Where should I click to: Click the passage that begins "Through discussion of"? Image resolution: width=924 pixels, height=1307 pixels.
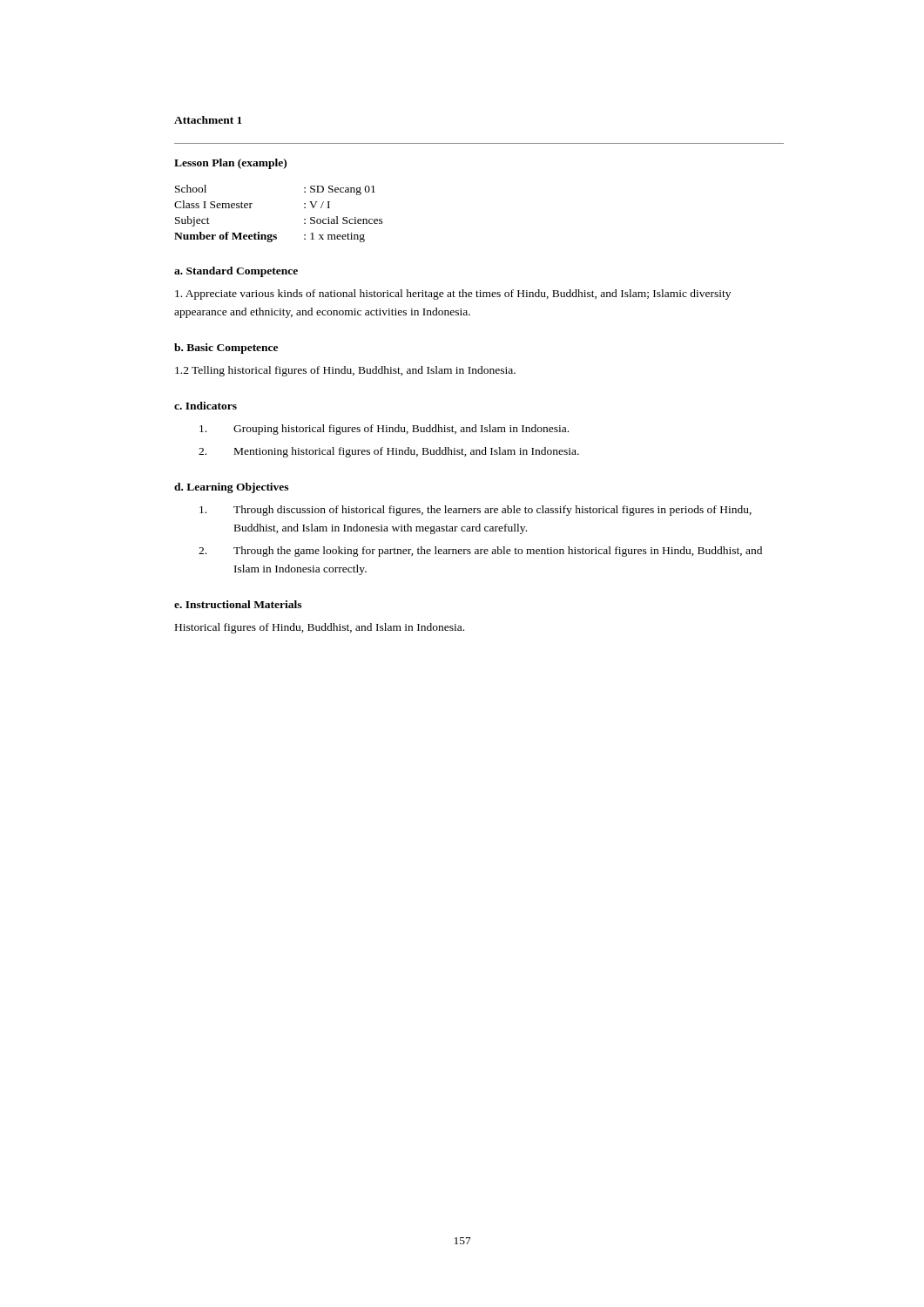[x=479, y=519]
